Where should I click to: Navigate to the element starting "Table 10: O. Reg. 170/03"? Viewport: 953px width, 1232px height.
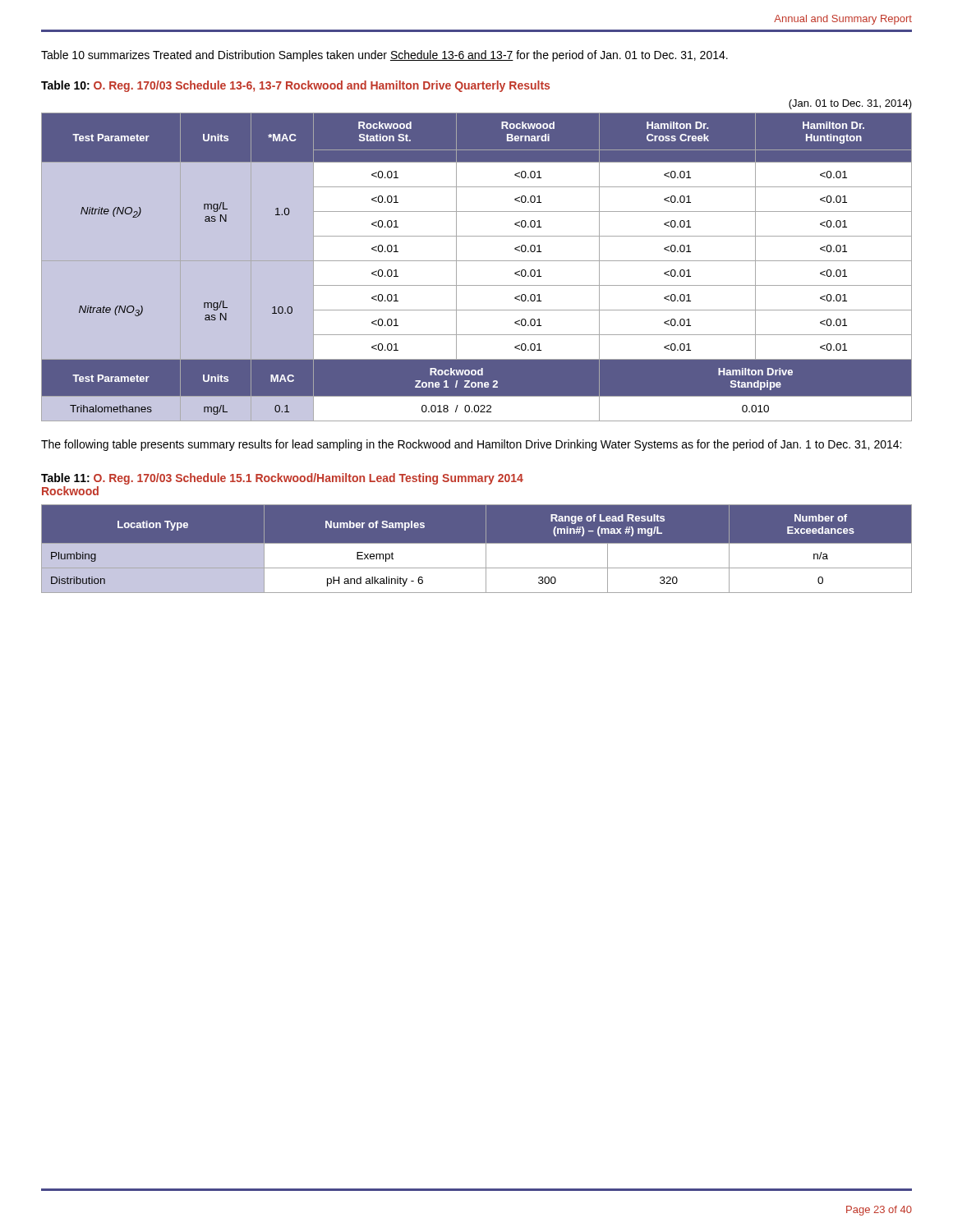(x=296, y=85)
